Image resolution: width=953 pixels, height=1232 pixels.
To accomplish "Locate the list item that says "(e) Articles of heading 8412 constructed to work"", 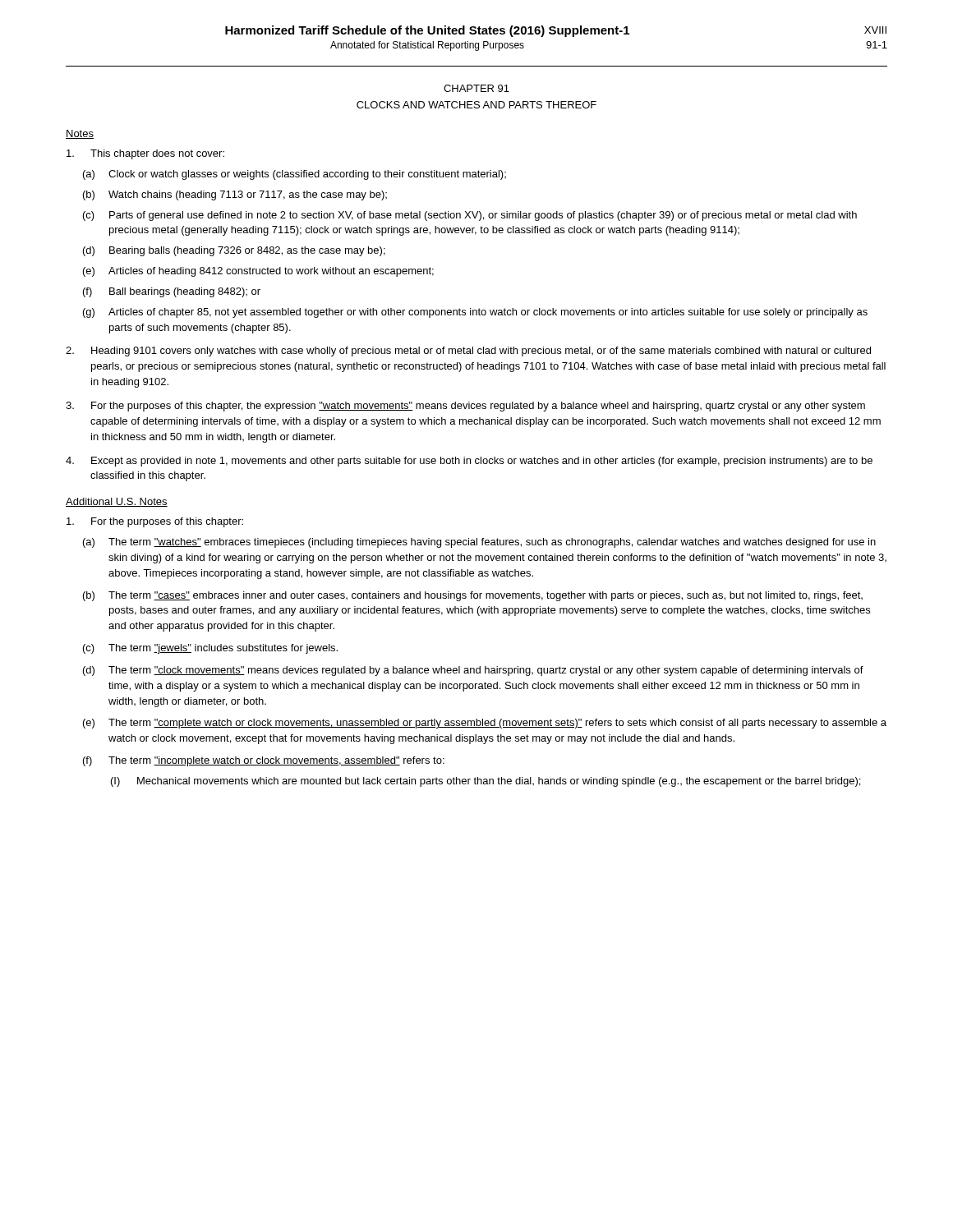I will (258, 271).
